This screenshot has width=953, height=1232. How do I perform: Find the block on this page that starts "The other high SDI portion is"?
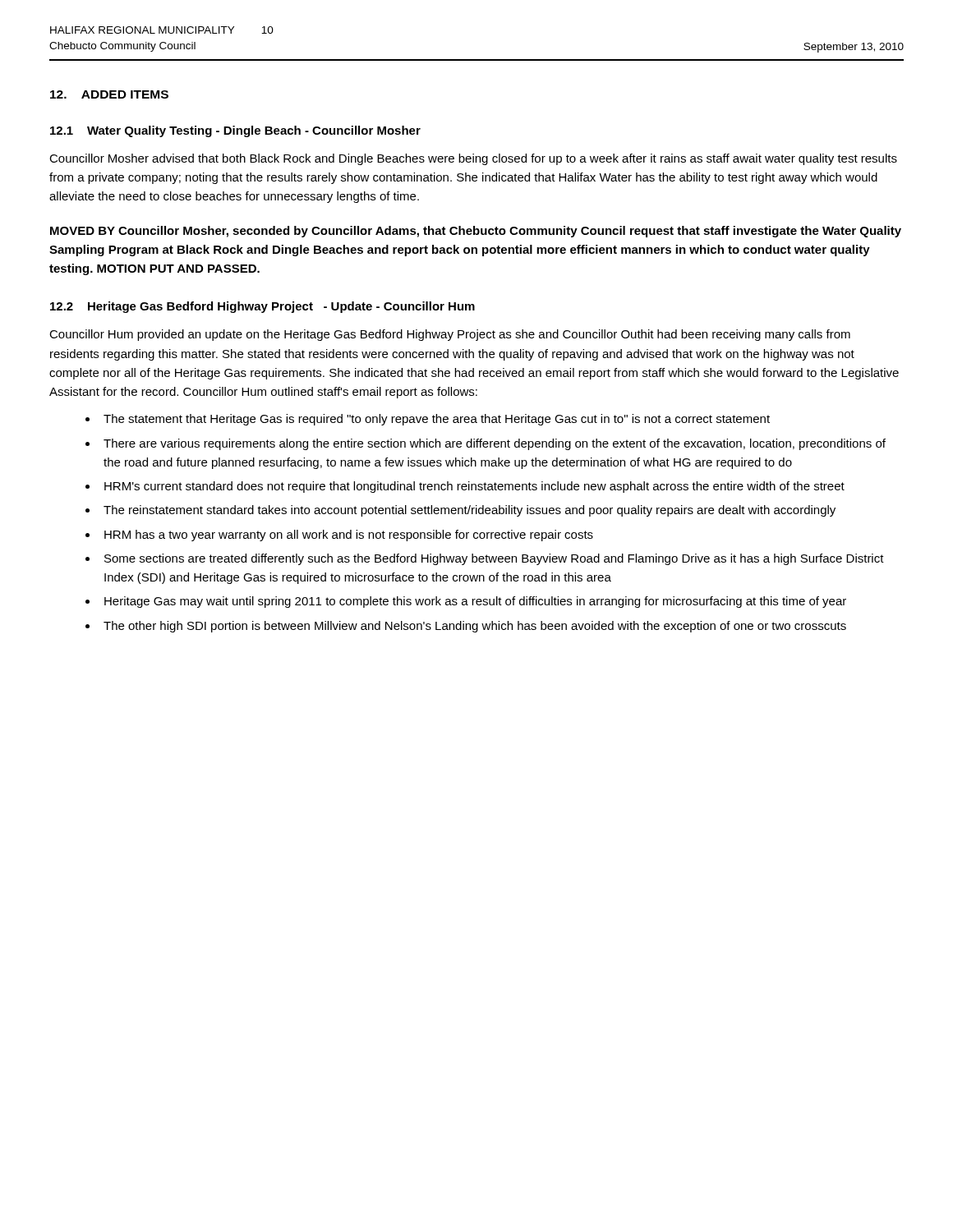475,625
